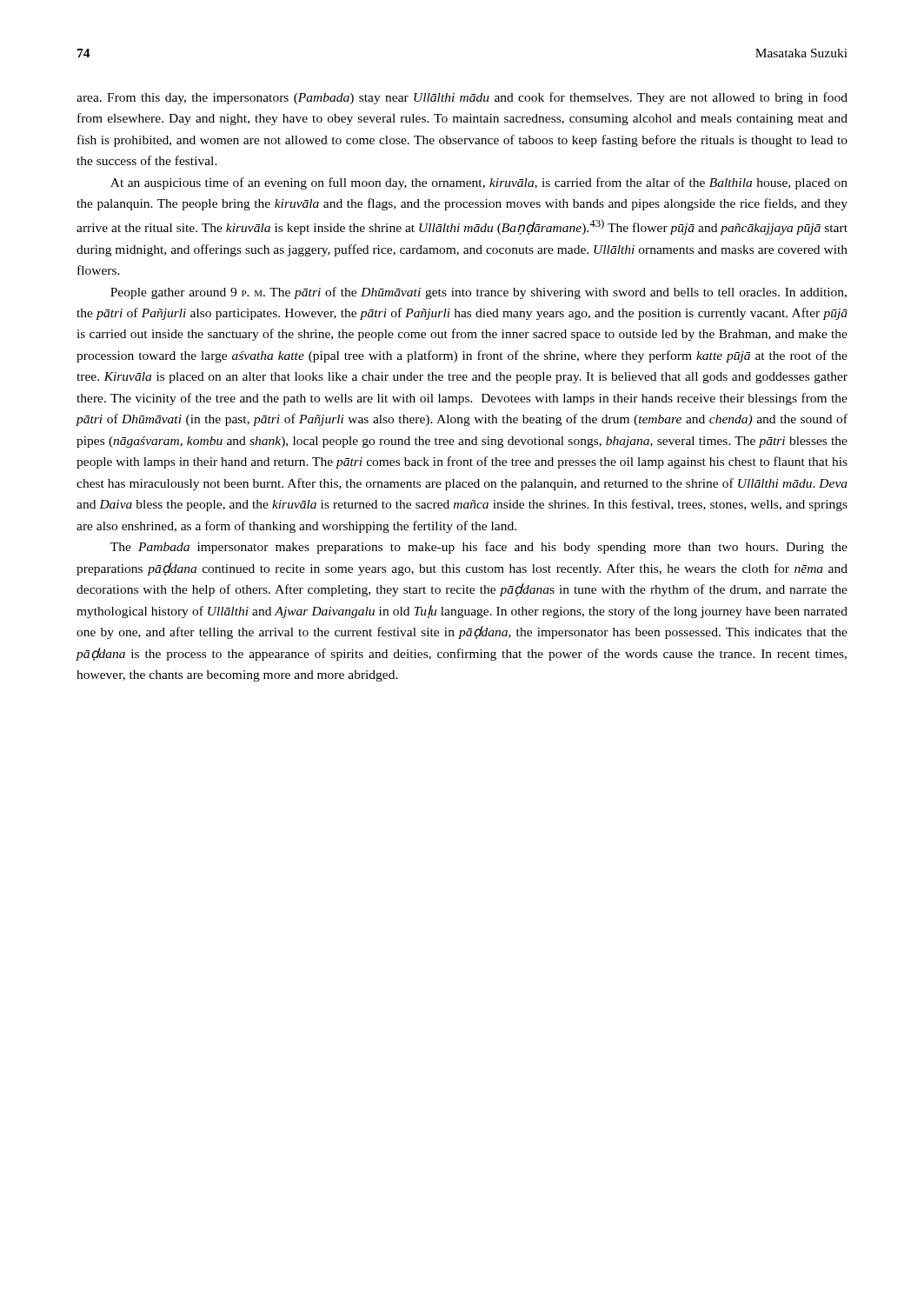Navigate to the passage starting "The Pambada impersonator makes preparations to make-up his"
This screenshot has width=924, height=1304.
[x=462, y=611]
